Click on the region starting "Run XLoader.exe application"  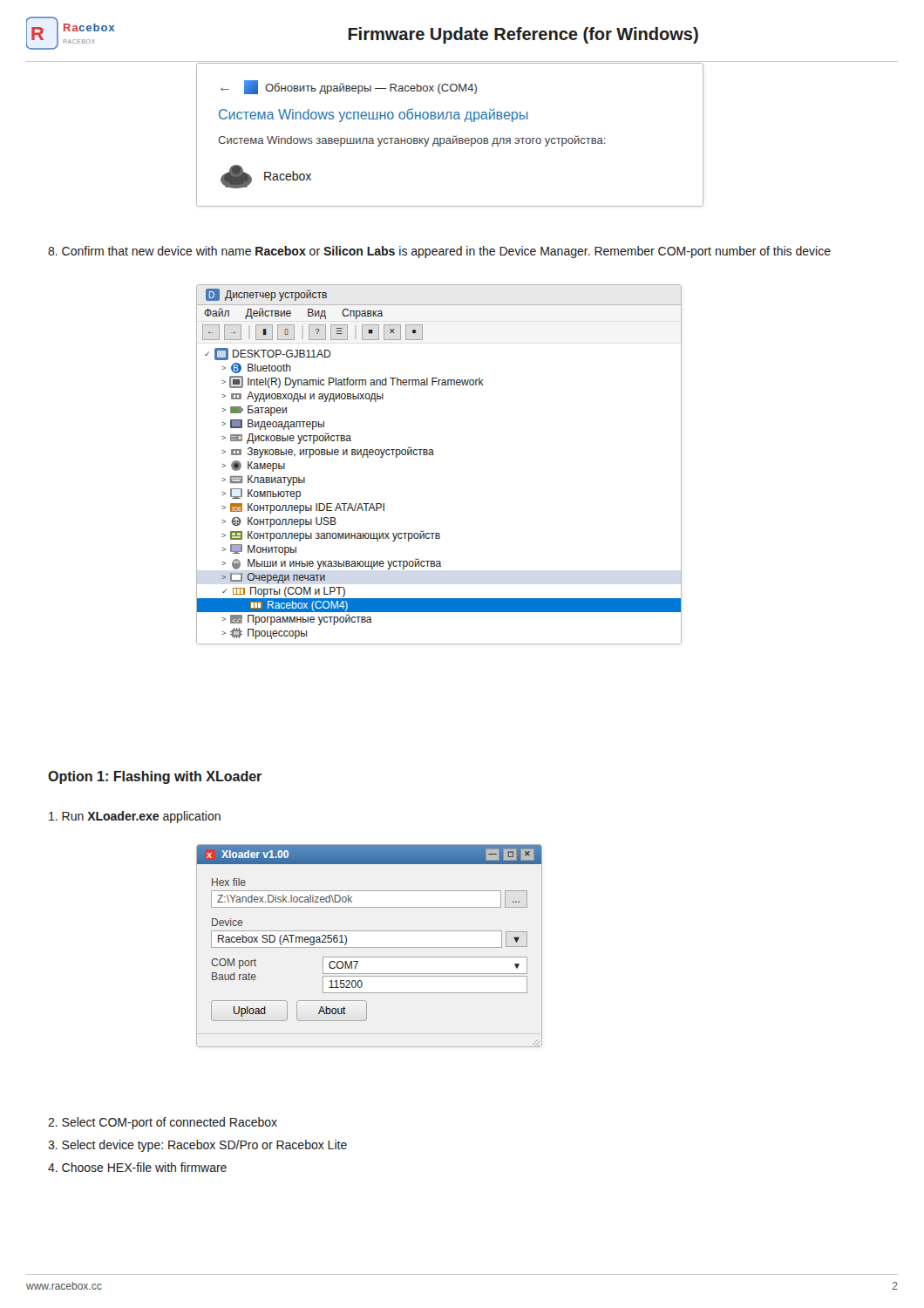click(134, 816)
